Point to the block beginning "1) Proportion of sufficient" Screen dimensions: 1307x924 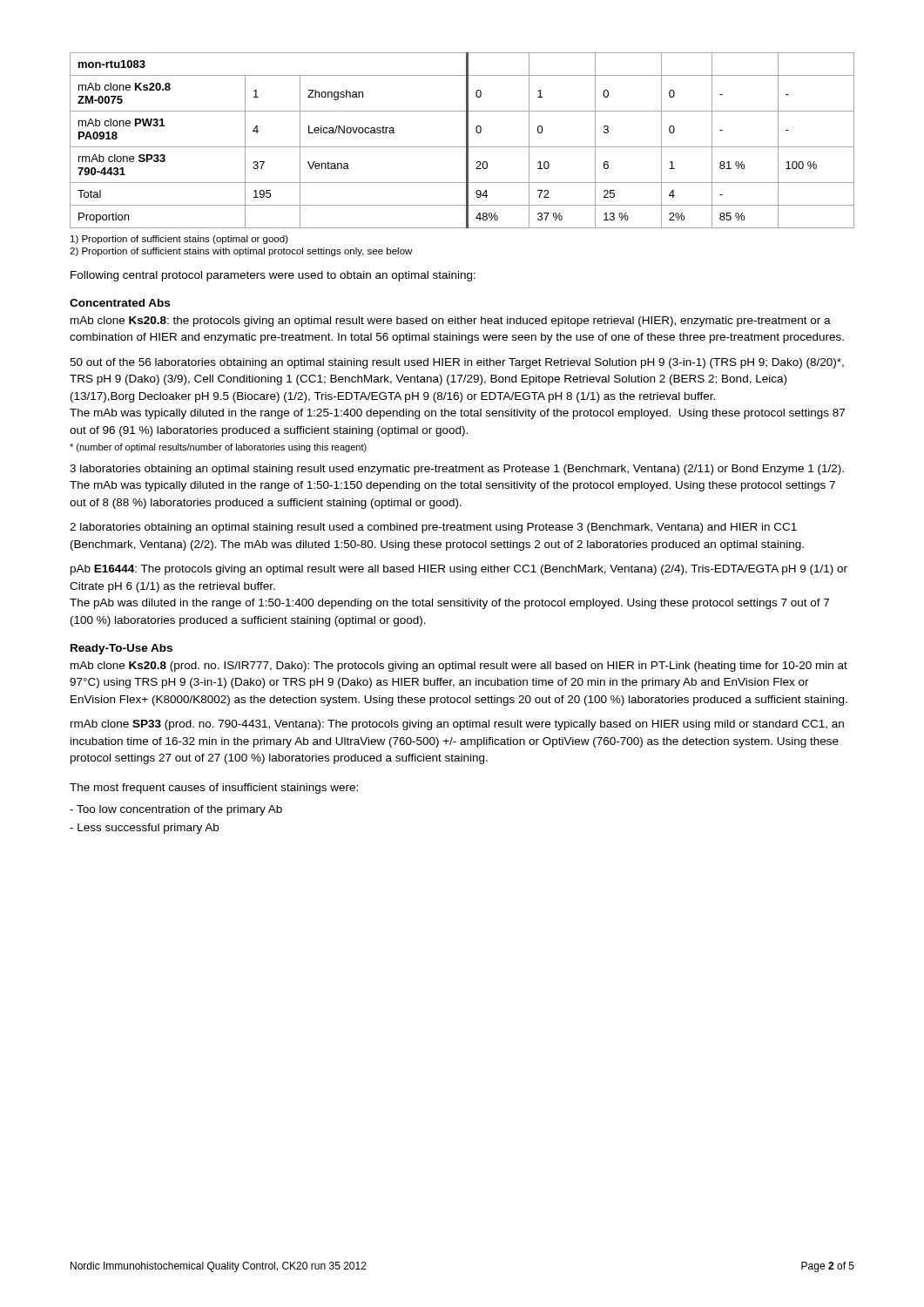(179, 239)
